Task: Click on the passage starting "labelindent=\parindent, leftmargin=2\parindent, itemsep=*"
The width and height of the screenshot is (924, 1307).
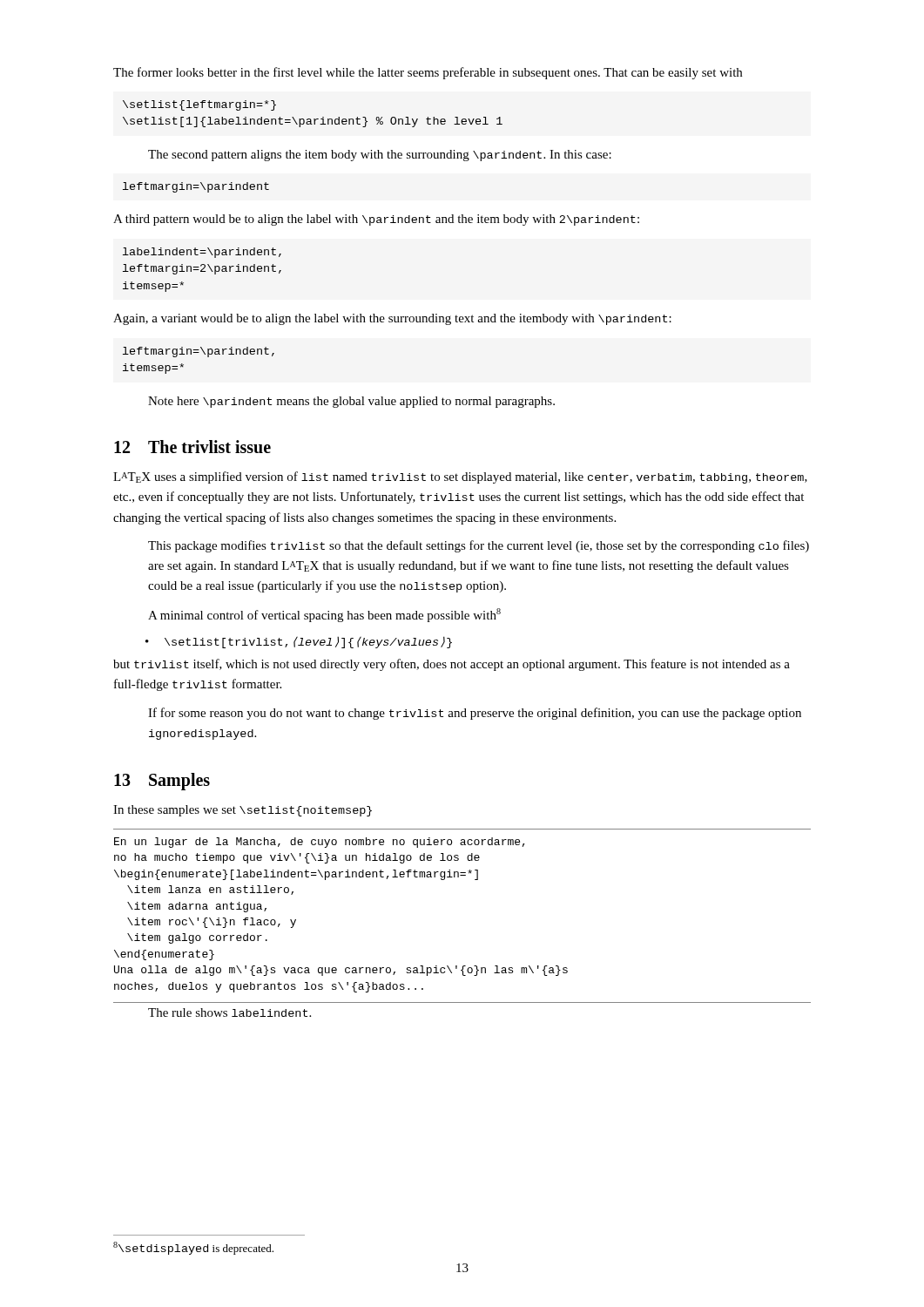Action: click(x=202, y=253)
